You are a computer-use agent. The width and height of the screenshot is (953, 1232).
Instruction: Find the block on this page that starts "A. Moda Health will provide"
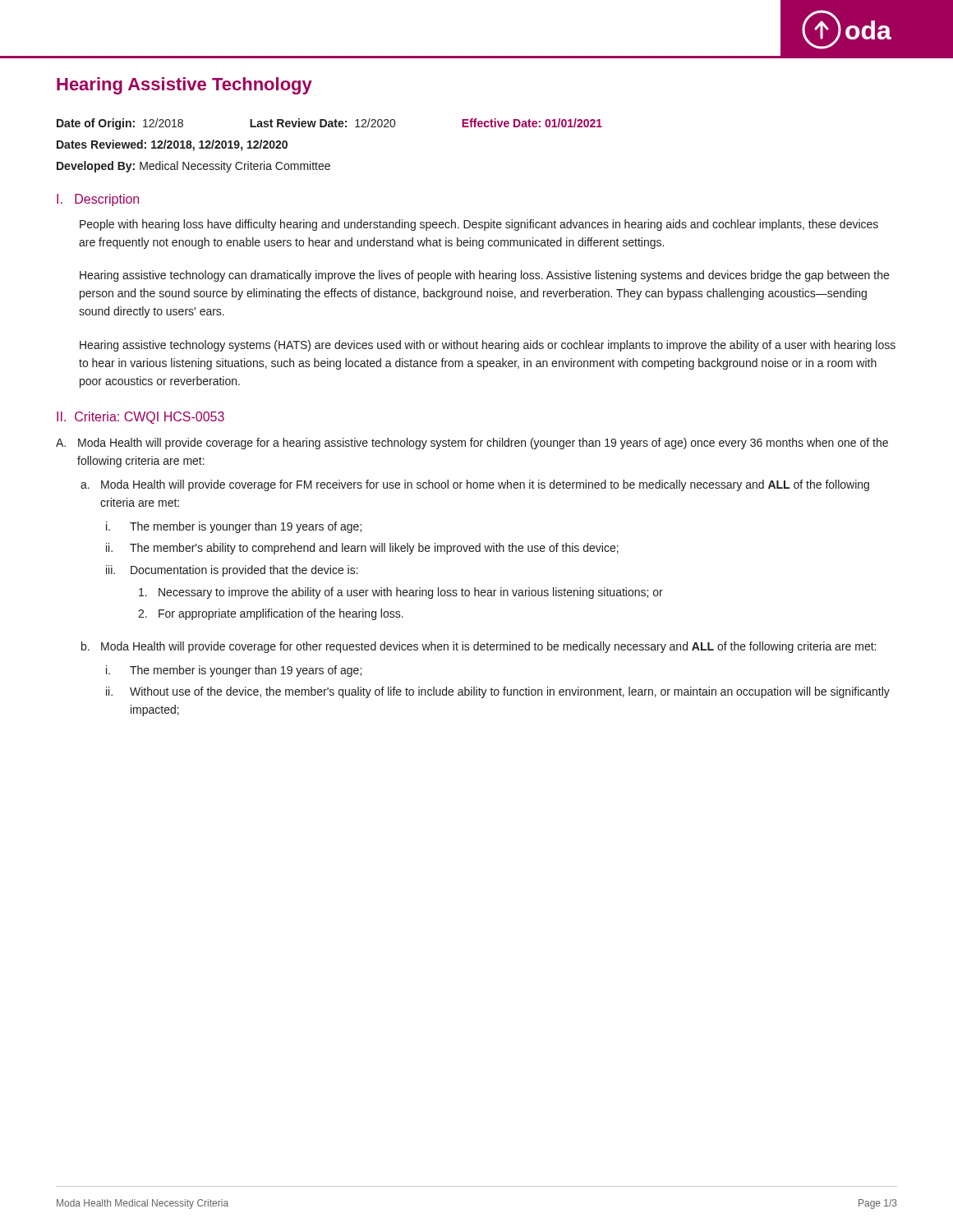[x=476, y=452]
